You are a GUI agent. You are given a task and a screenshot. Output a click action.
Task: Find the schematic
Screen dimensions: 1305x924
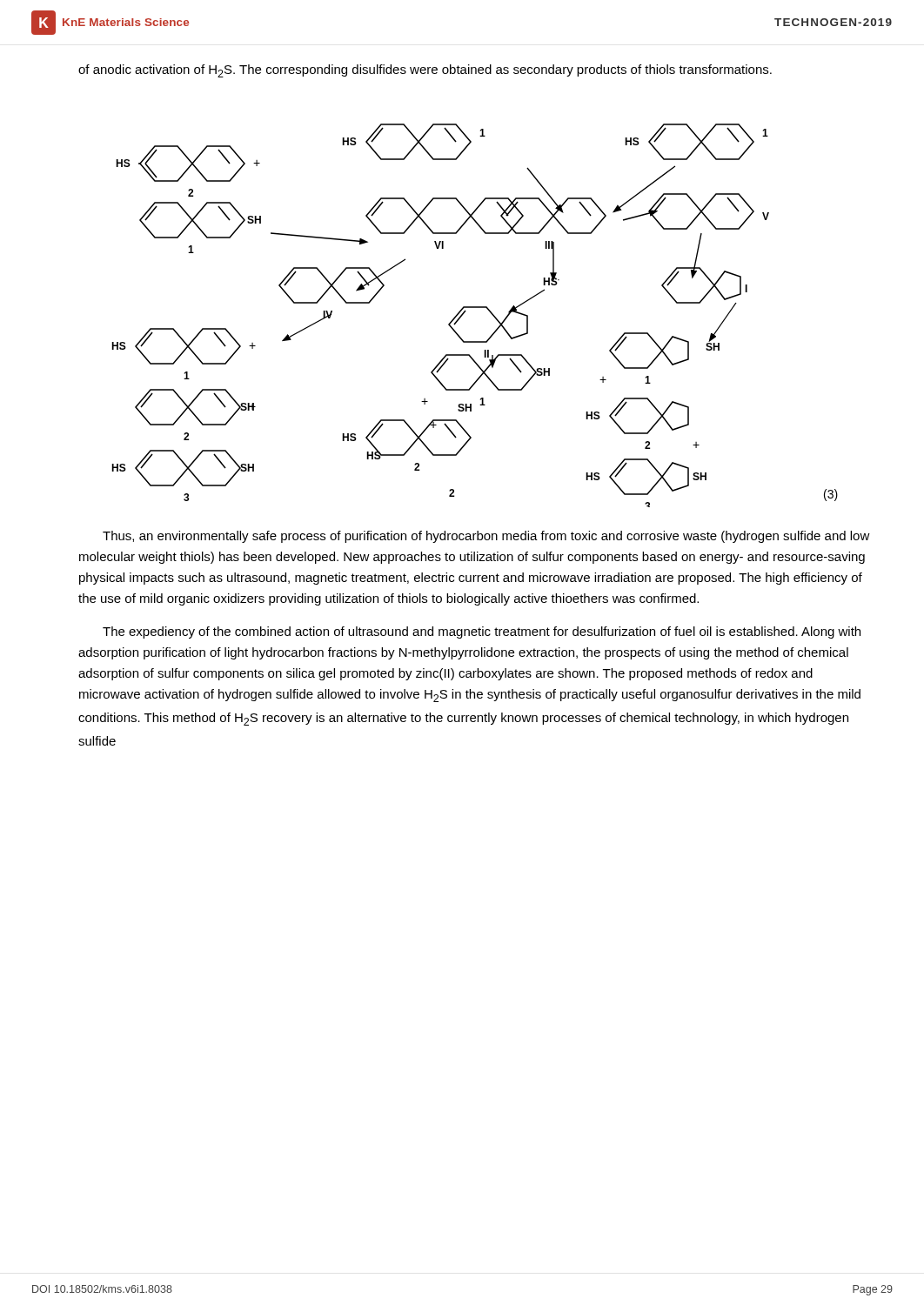click(x=475, y=304)
